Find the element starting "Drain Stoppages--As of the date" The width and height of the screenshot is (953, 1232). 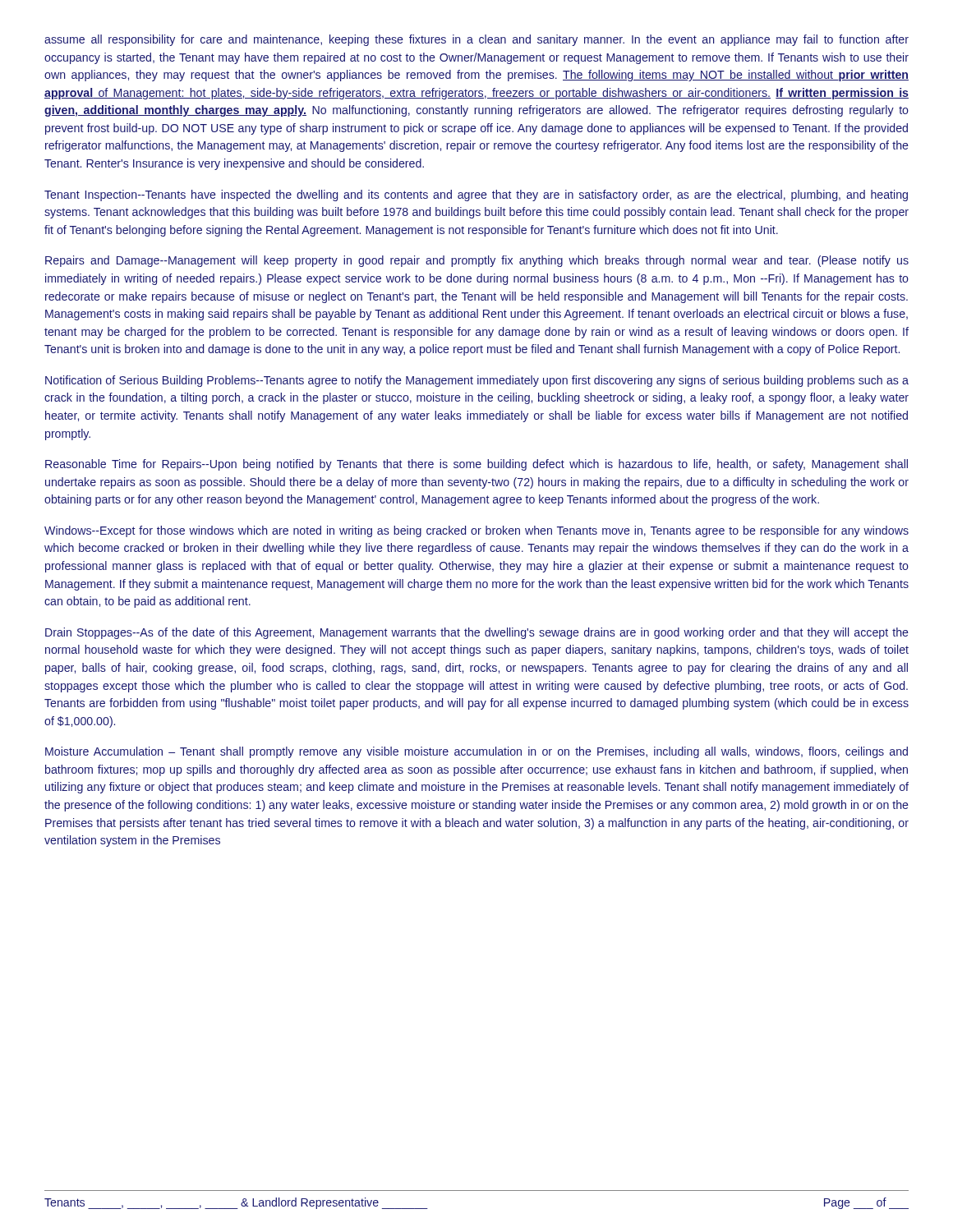point(476,676)
